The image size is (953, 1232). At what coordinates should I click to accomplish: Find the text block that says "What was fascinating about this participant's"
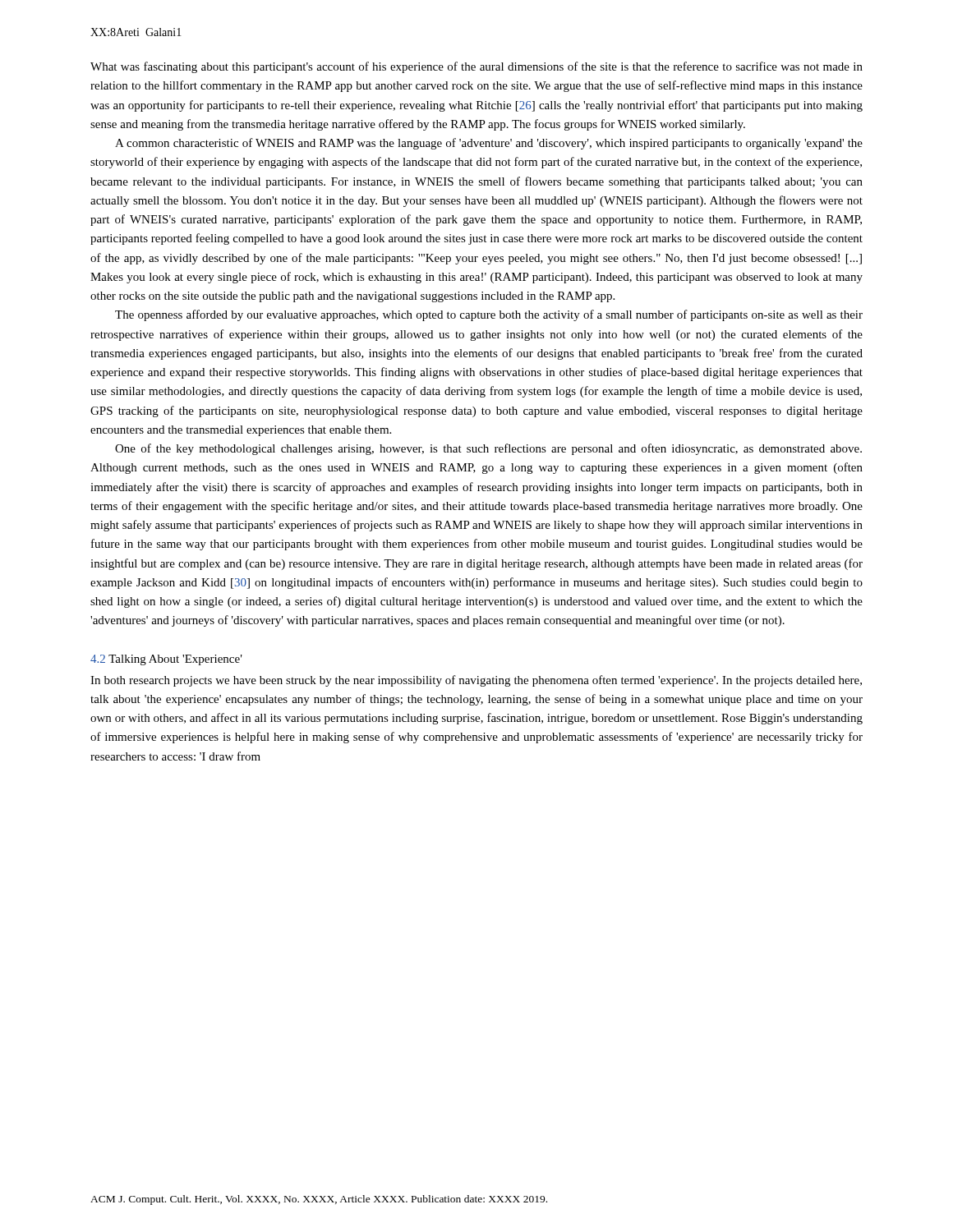pos(476,96)
